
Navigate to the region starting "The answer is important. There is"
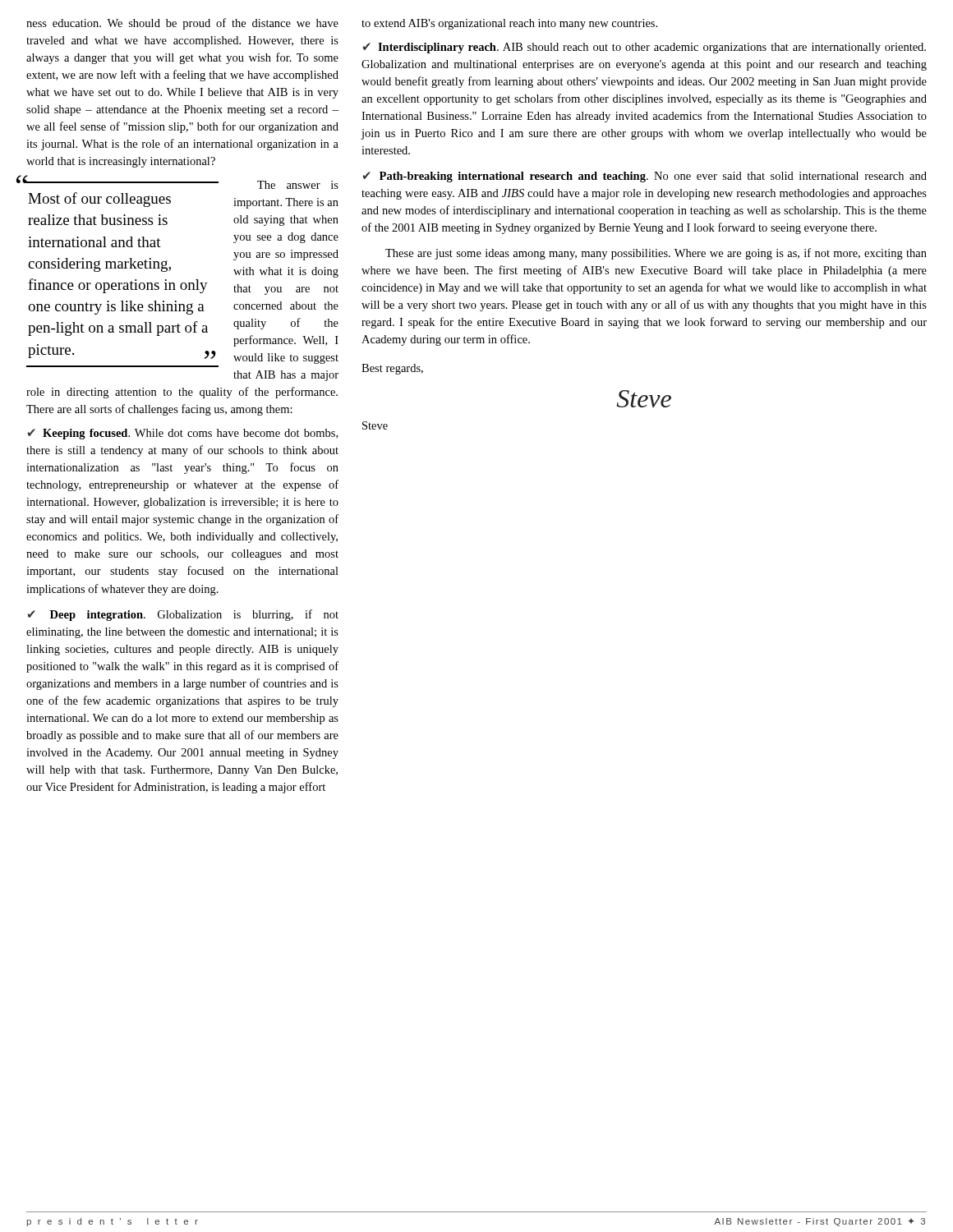pos(182,298)
